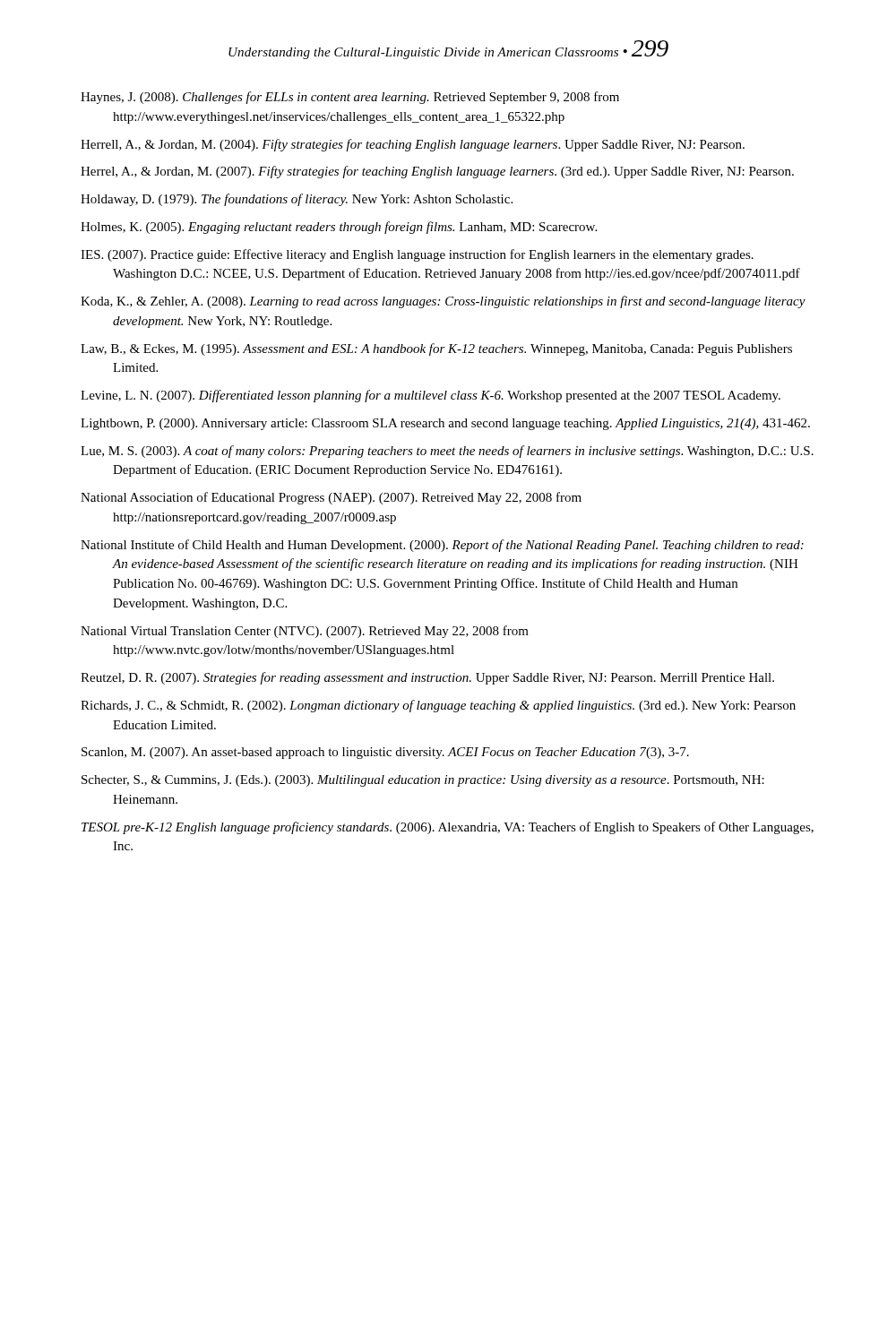Screen dimensions: 1344x896
Task: Click the passage that begins "Law, B., &"
Action: pos(437,358)
